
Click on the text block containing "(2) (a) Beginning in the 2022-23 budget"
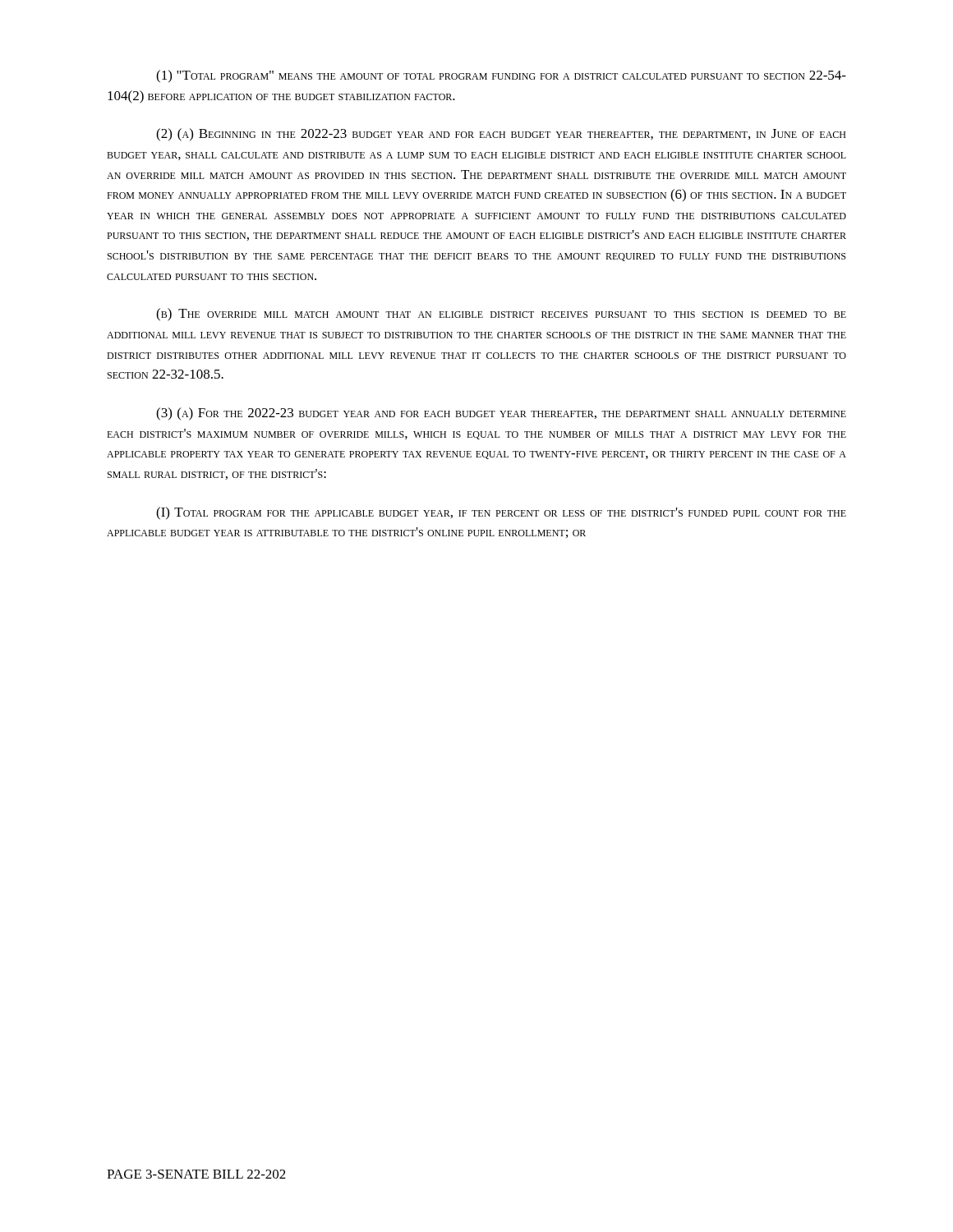(476, 205)
